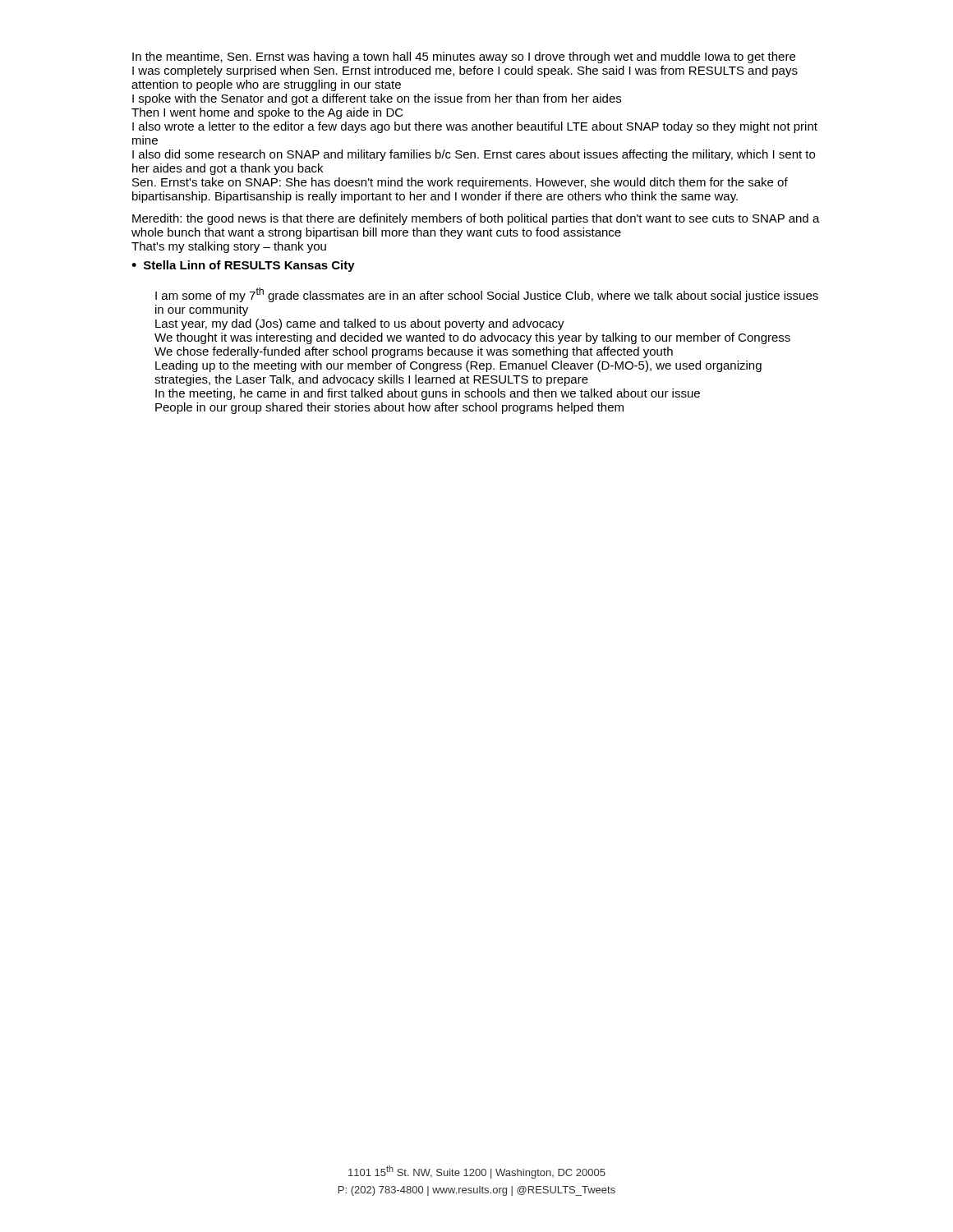The width and height of the screenshot is (953, 1232).
Task: Point to the block beginning "We thought it was interesting and"
Action: 488,337
